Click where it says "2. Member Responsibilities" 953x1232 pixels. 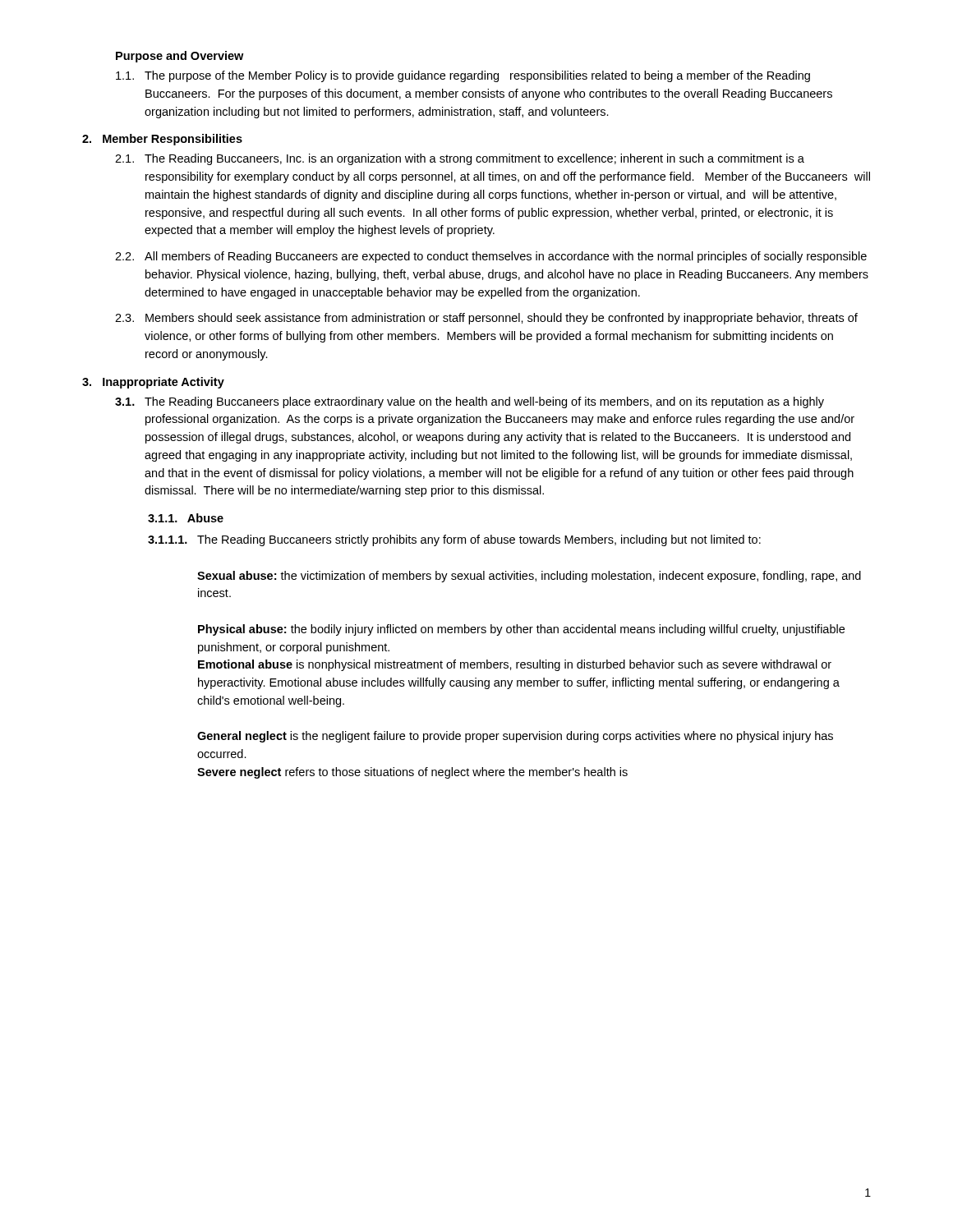click(162, 139)
